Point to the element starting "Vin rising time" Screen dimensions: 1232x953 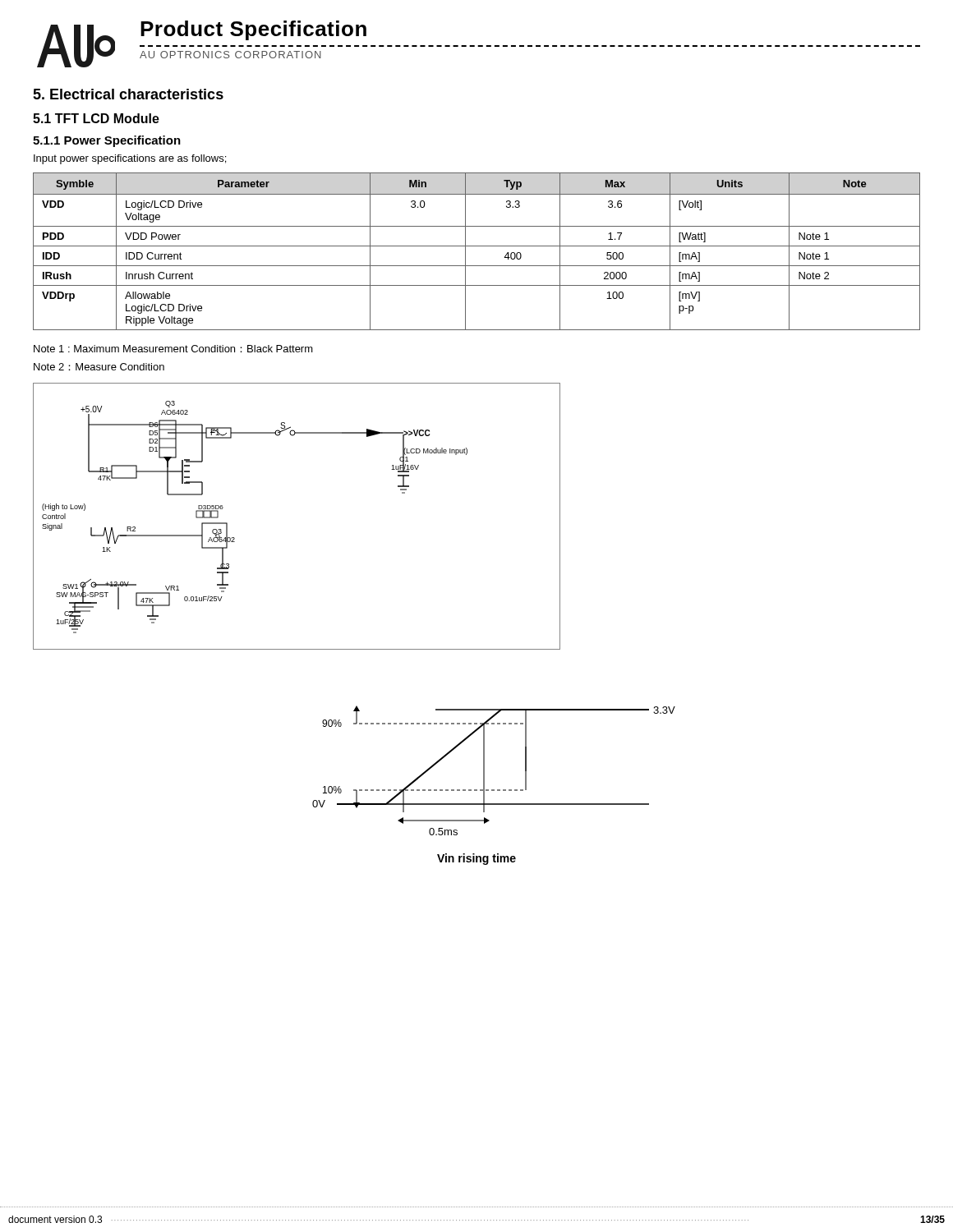(x=476, y=858)
